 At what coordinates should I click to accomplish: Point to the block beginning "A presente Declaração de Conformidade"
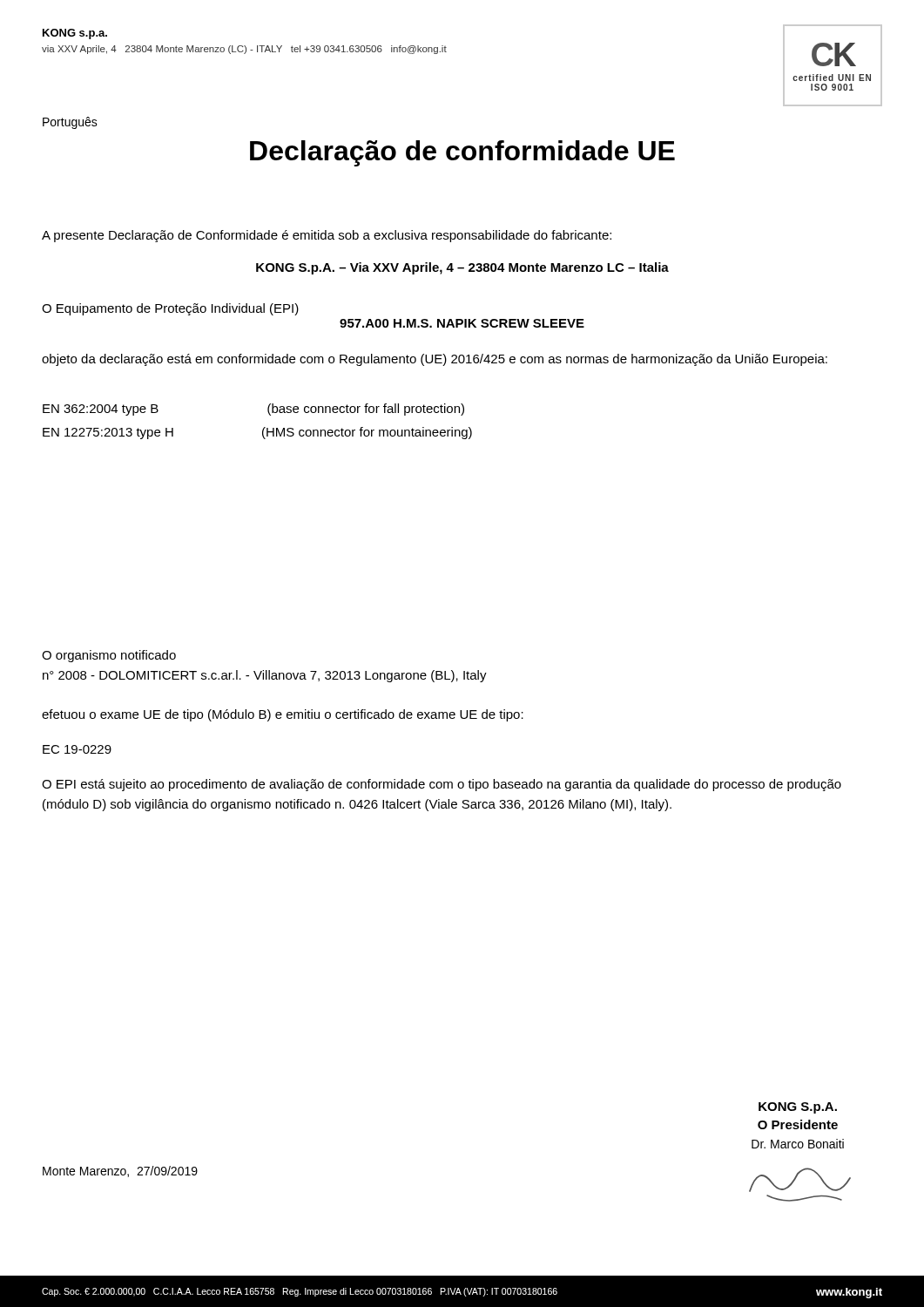327,235
